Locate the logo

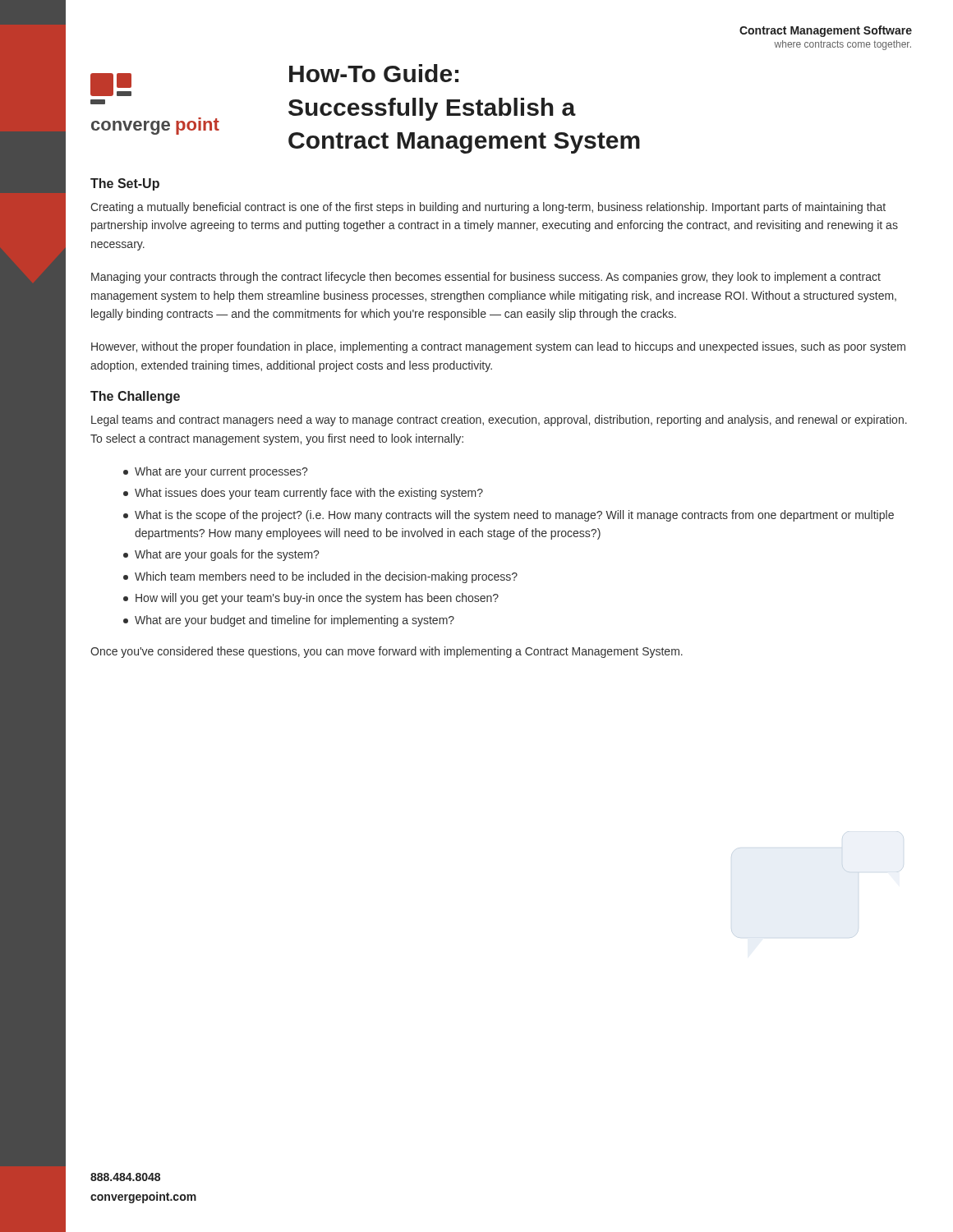coord(177,107)
